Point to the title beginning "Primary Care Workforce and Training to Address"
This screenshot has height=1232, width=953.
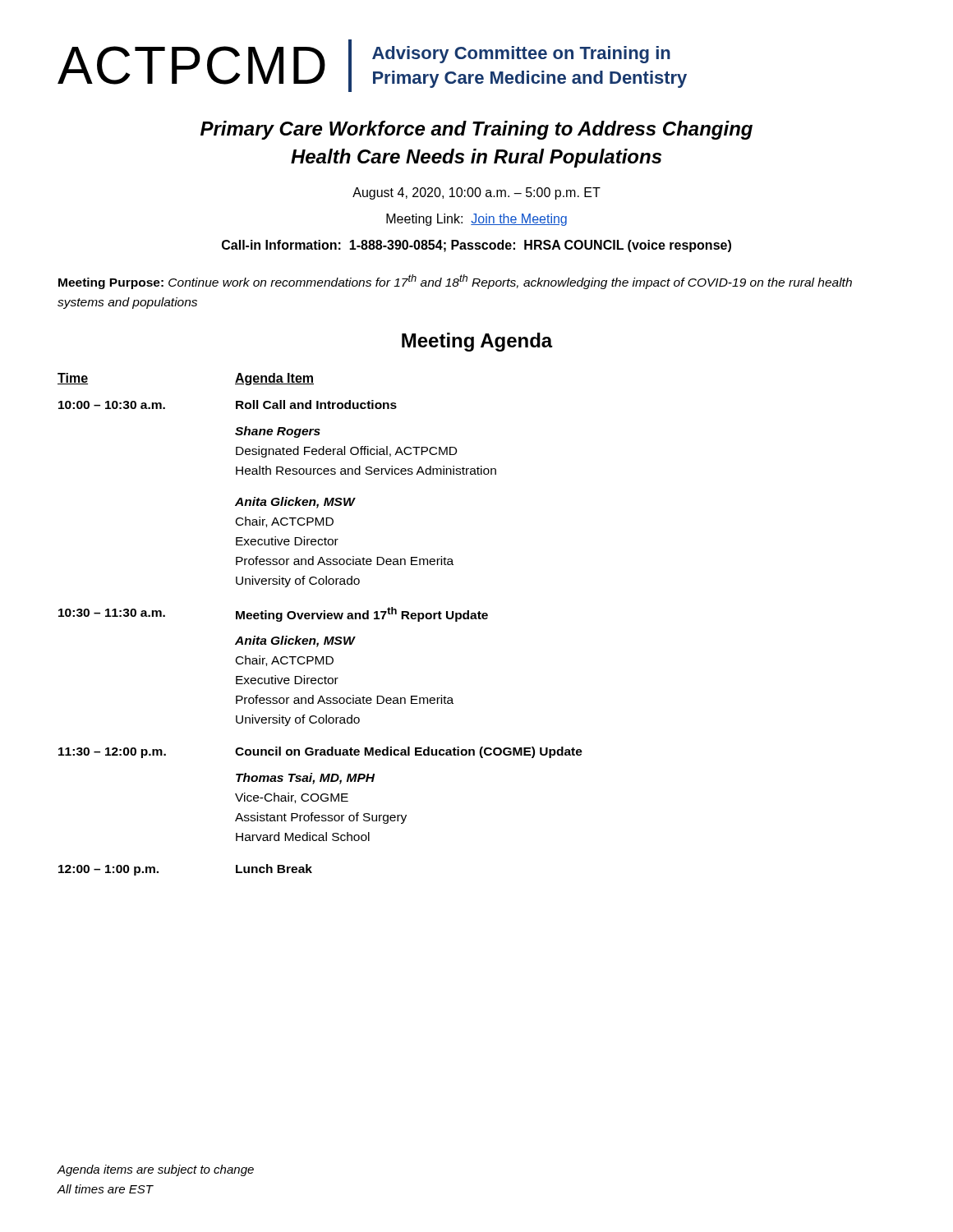(476, 142)
